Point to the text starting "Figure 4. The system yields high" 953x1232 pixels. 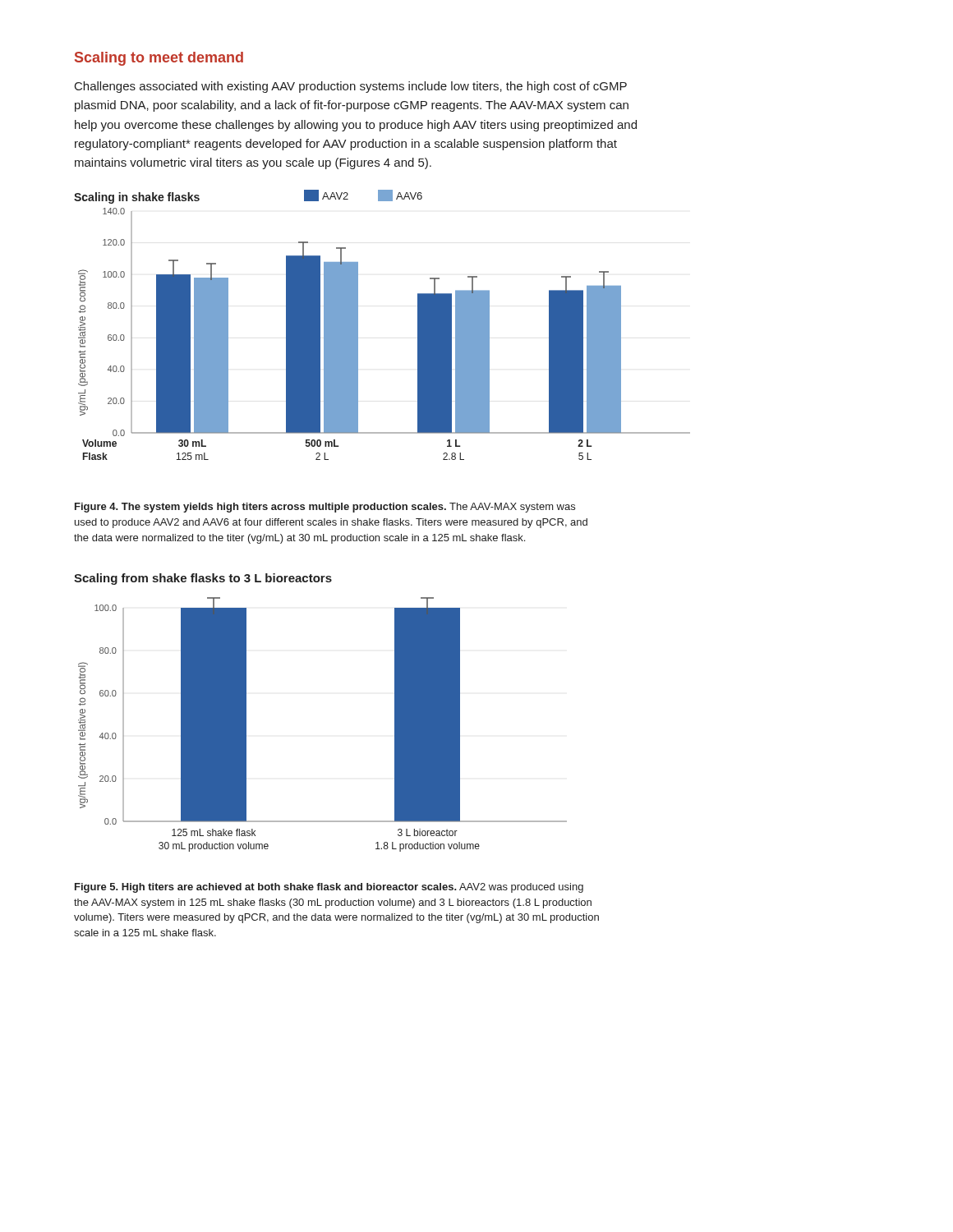pos(331,522)
